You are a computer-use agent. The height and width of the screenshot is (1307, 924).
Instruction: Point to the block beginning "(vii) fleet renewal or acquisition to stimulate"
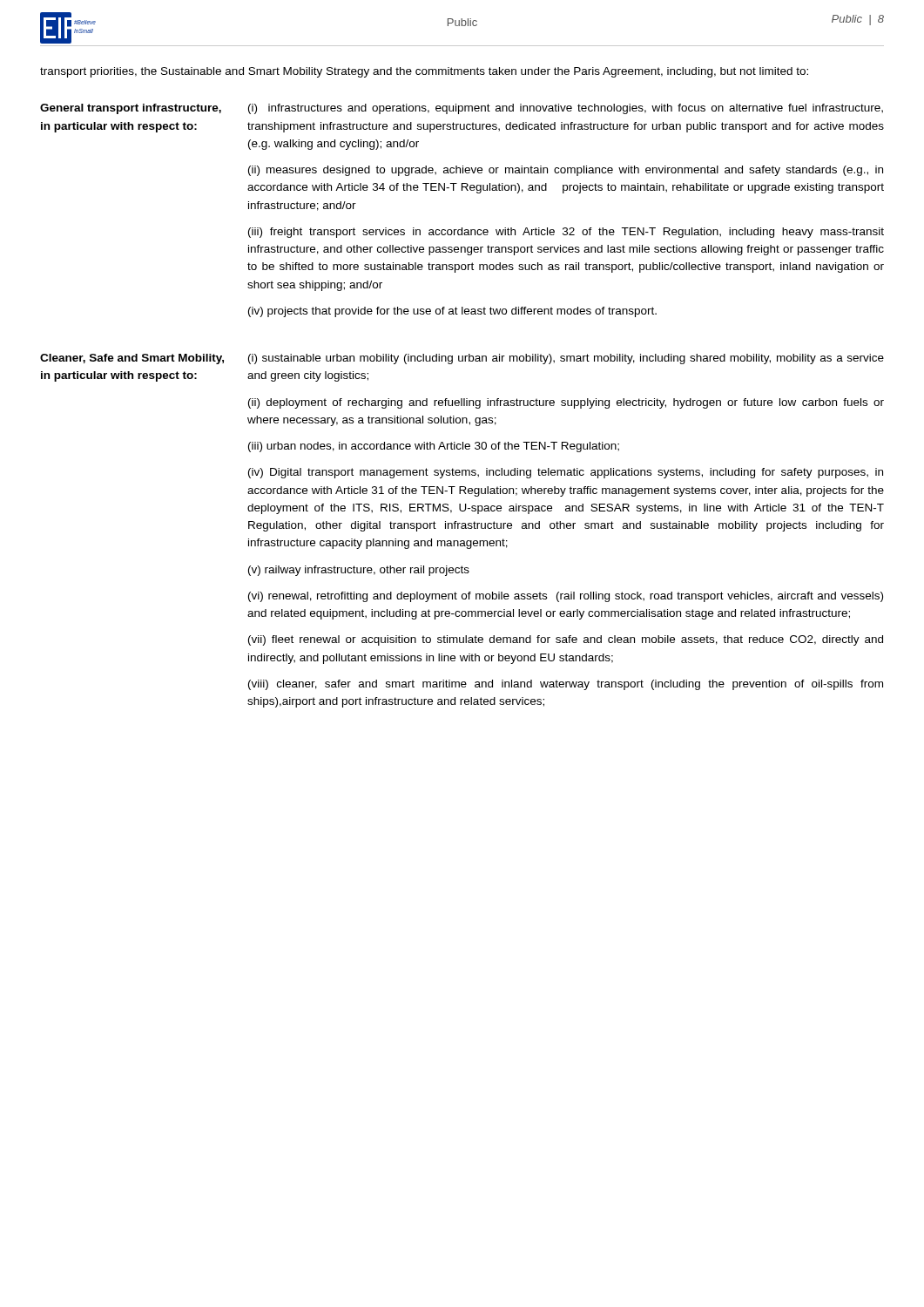point(566,649)
